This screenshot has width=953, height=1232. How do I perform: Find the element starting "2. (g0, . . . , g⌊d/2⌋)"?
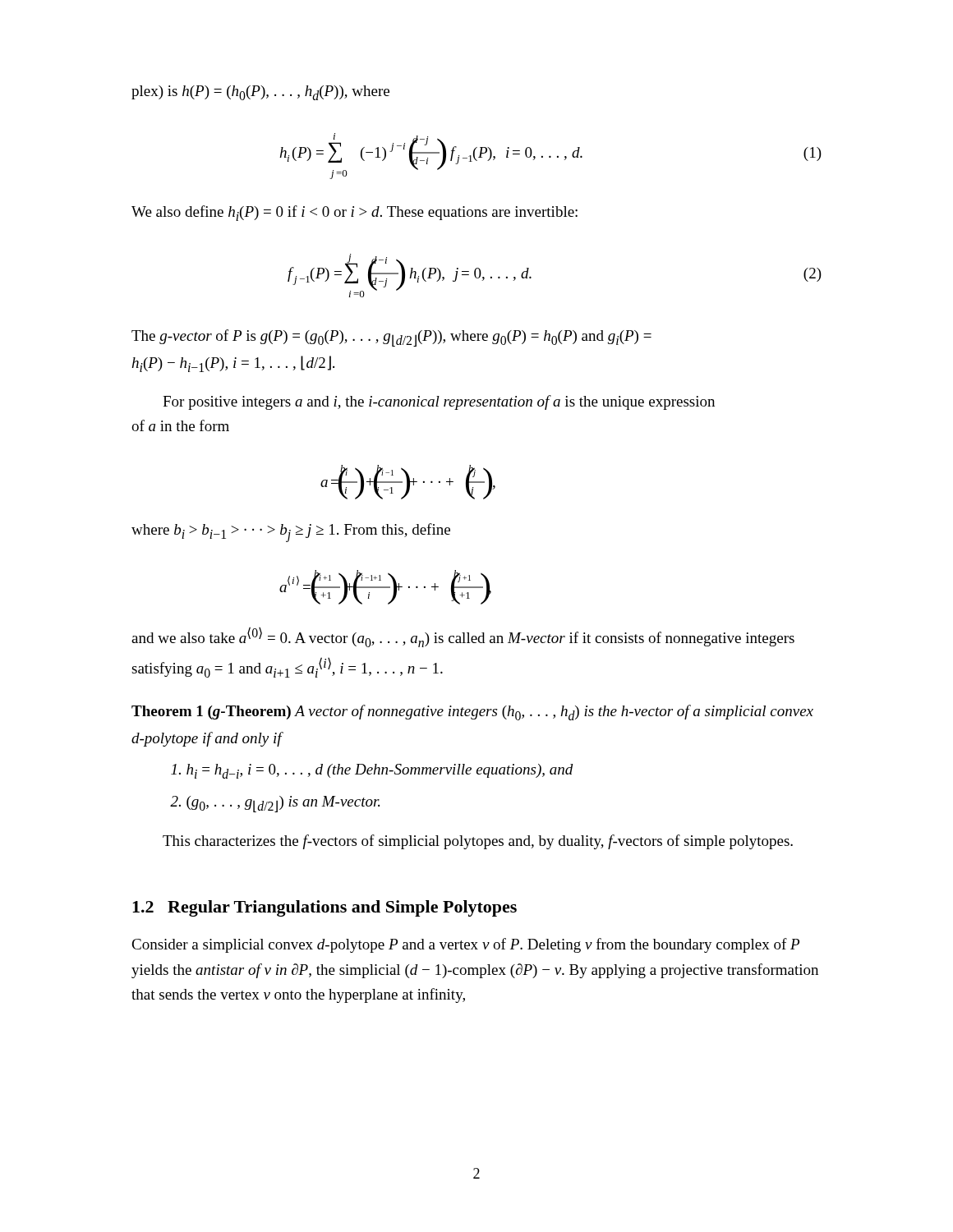[276, 803]
